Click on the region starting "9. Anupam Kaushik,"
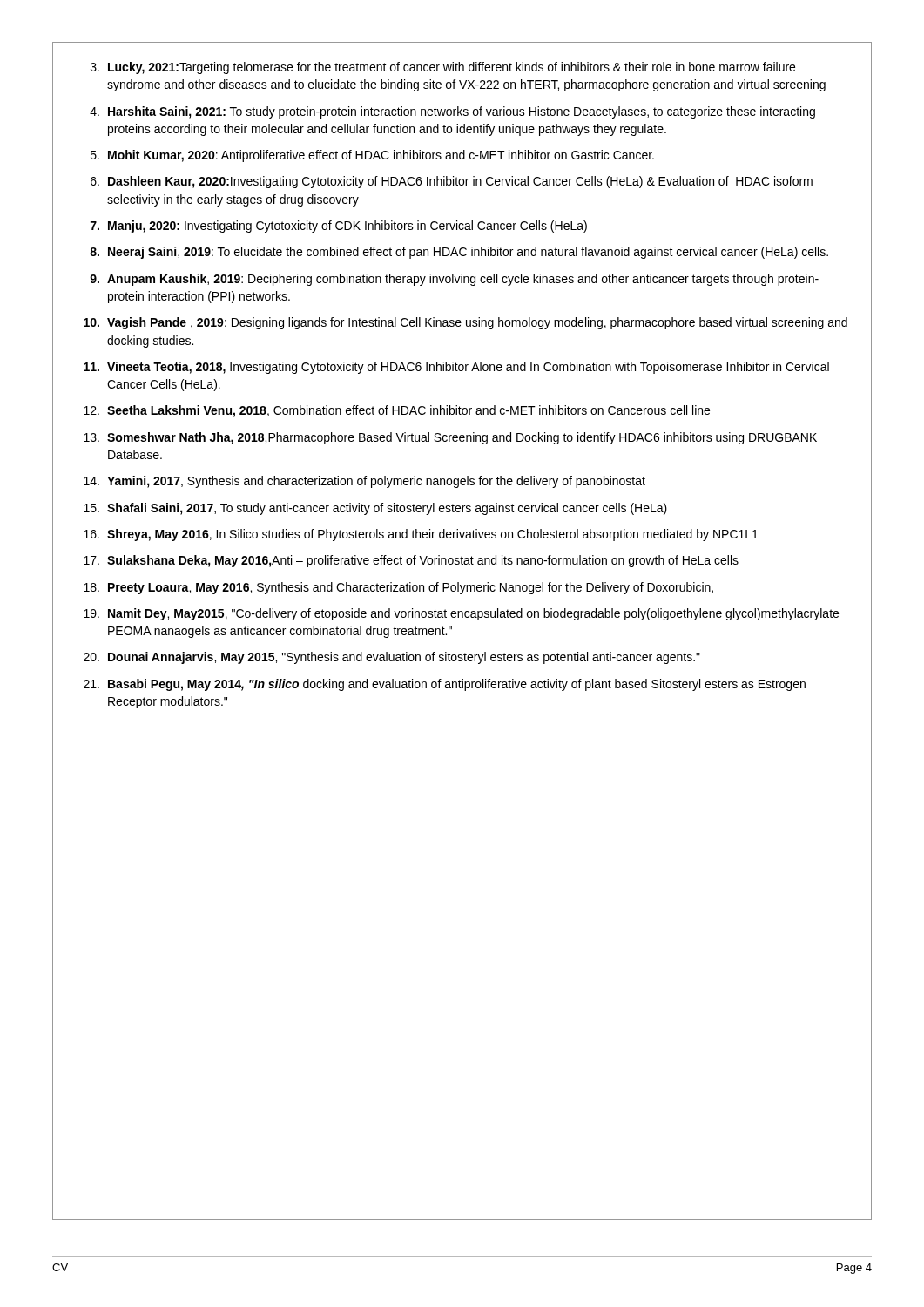Viewport: 924px width, 1307px height. 462,287
